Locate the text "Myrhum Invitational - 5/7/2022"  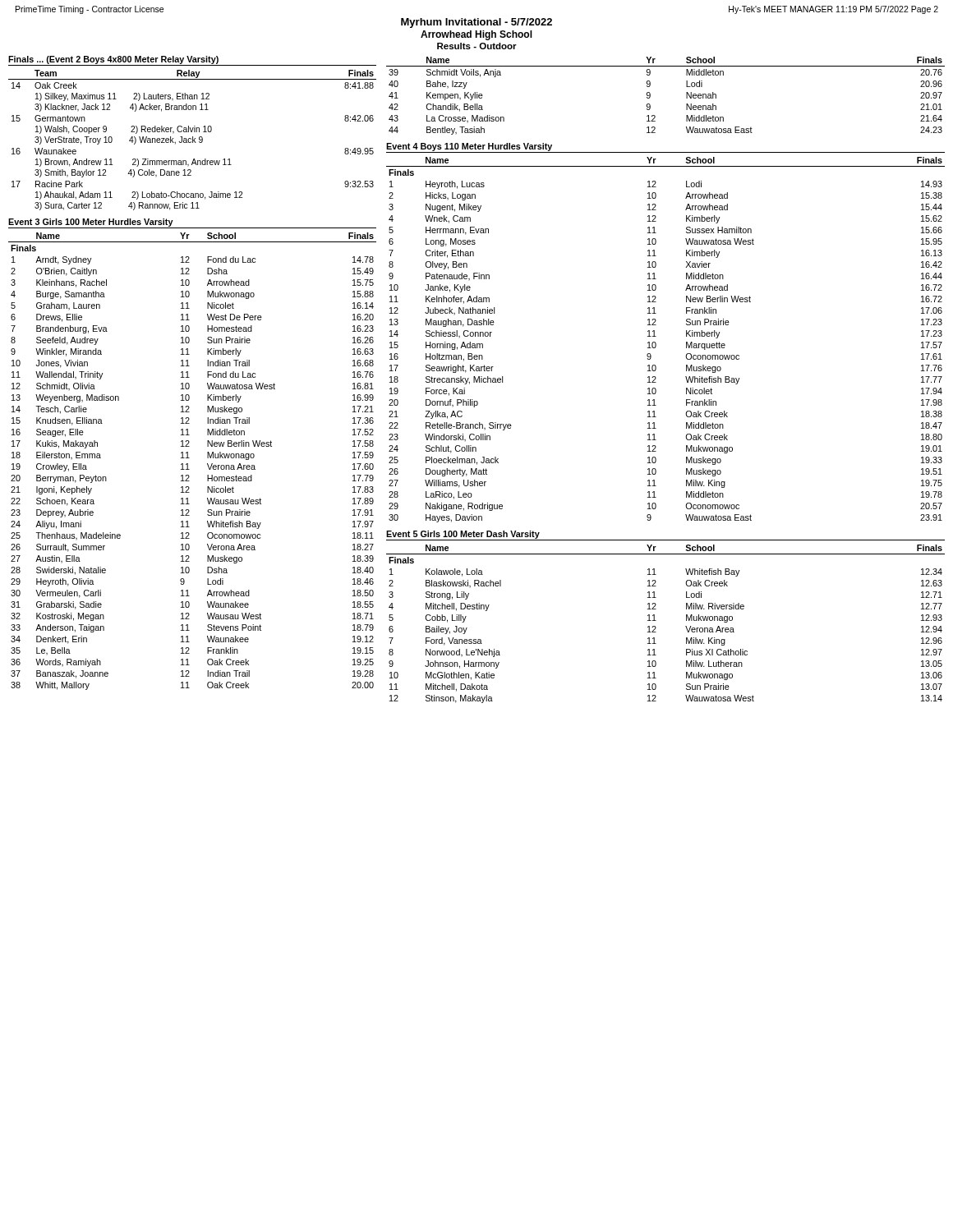[476, 22]
